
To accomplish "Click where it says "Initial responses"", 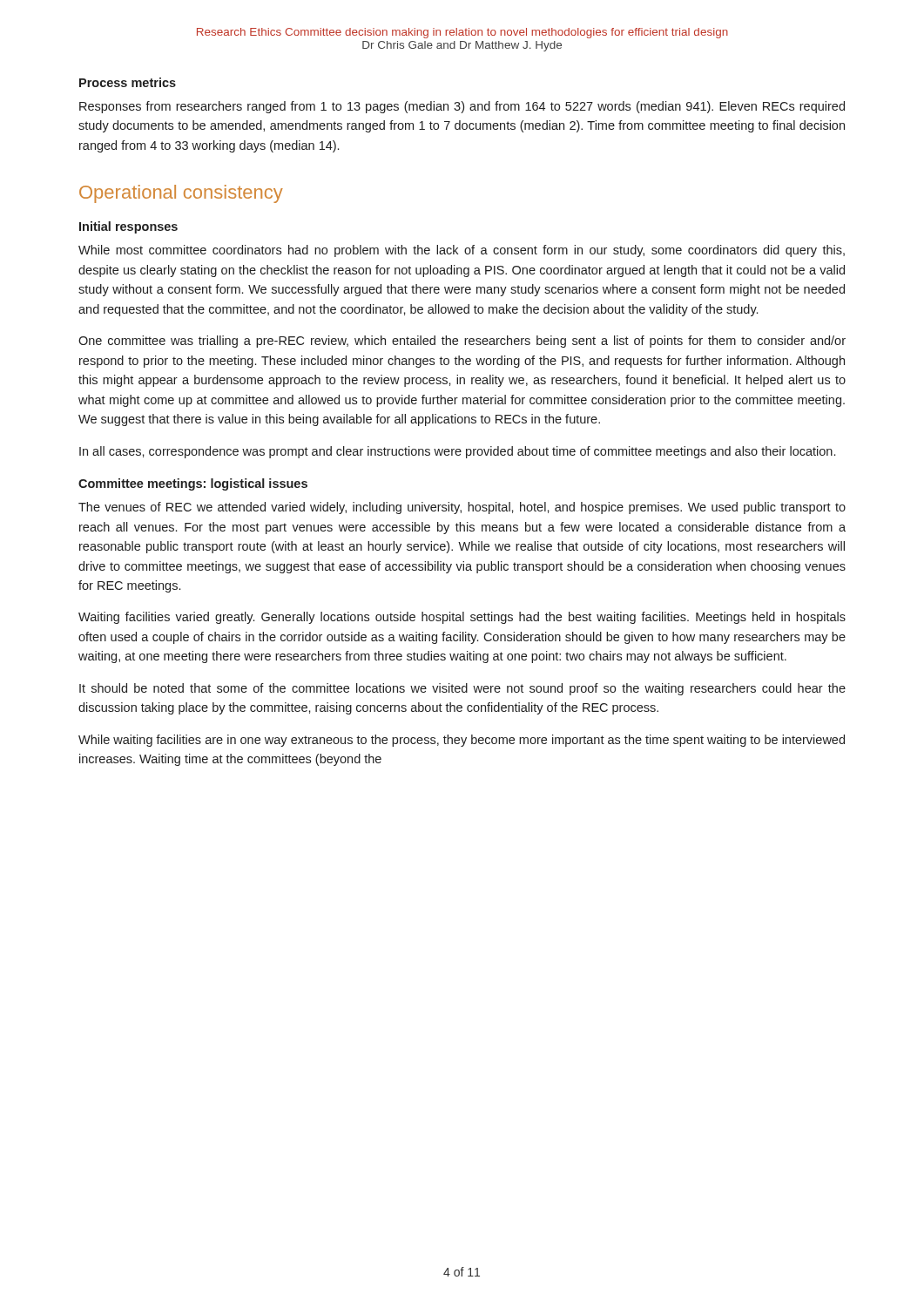I will pos(128,227).
